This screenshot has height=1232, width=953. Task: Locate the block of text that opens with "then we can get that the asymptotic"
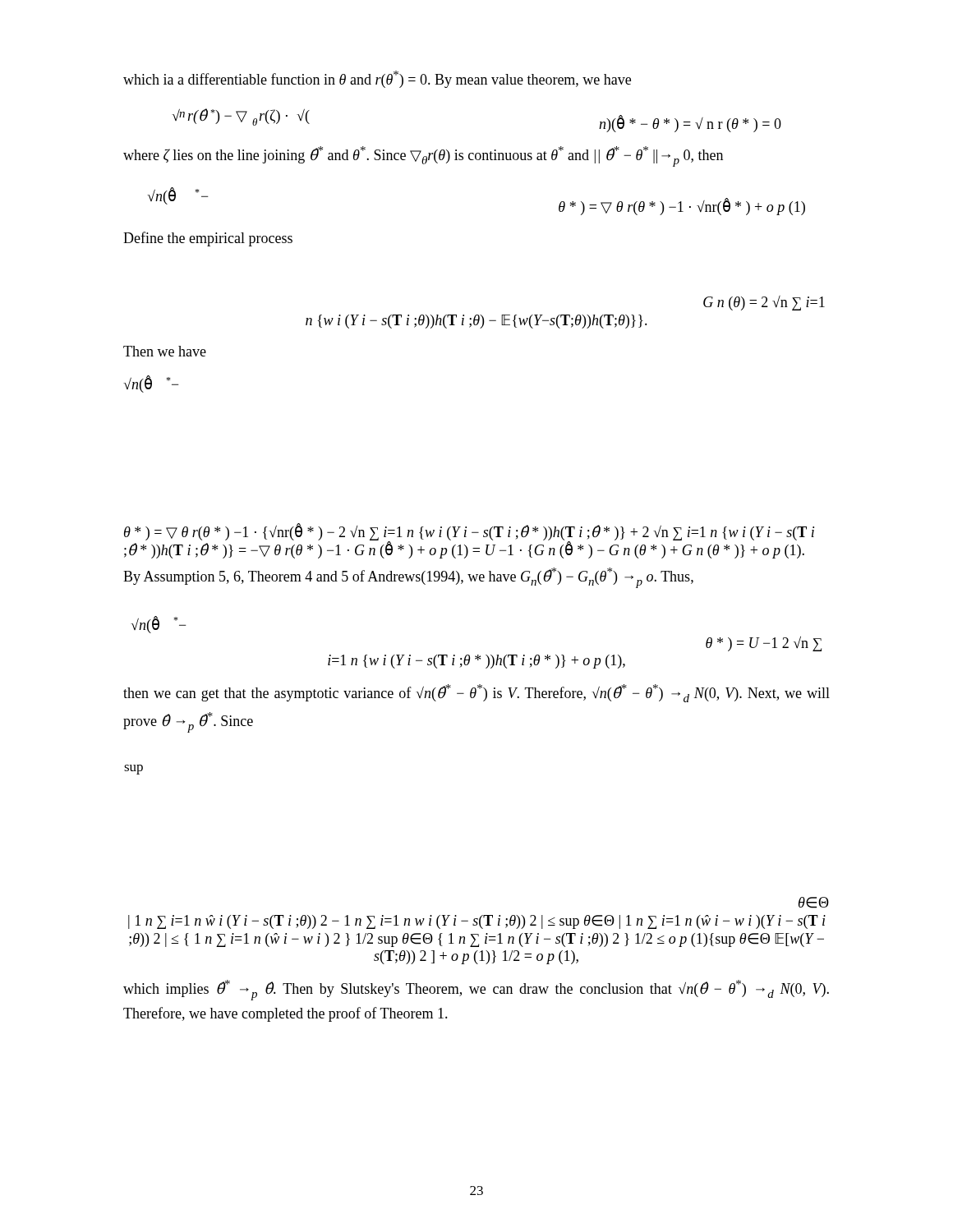coord(476,707)
